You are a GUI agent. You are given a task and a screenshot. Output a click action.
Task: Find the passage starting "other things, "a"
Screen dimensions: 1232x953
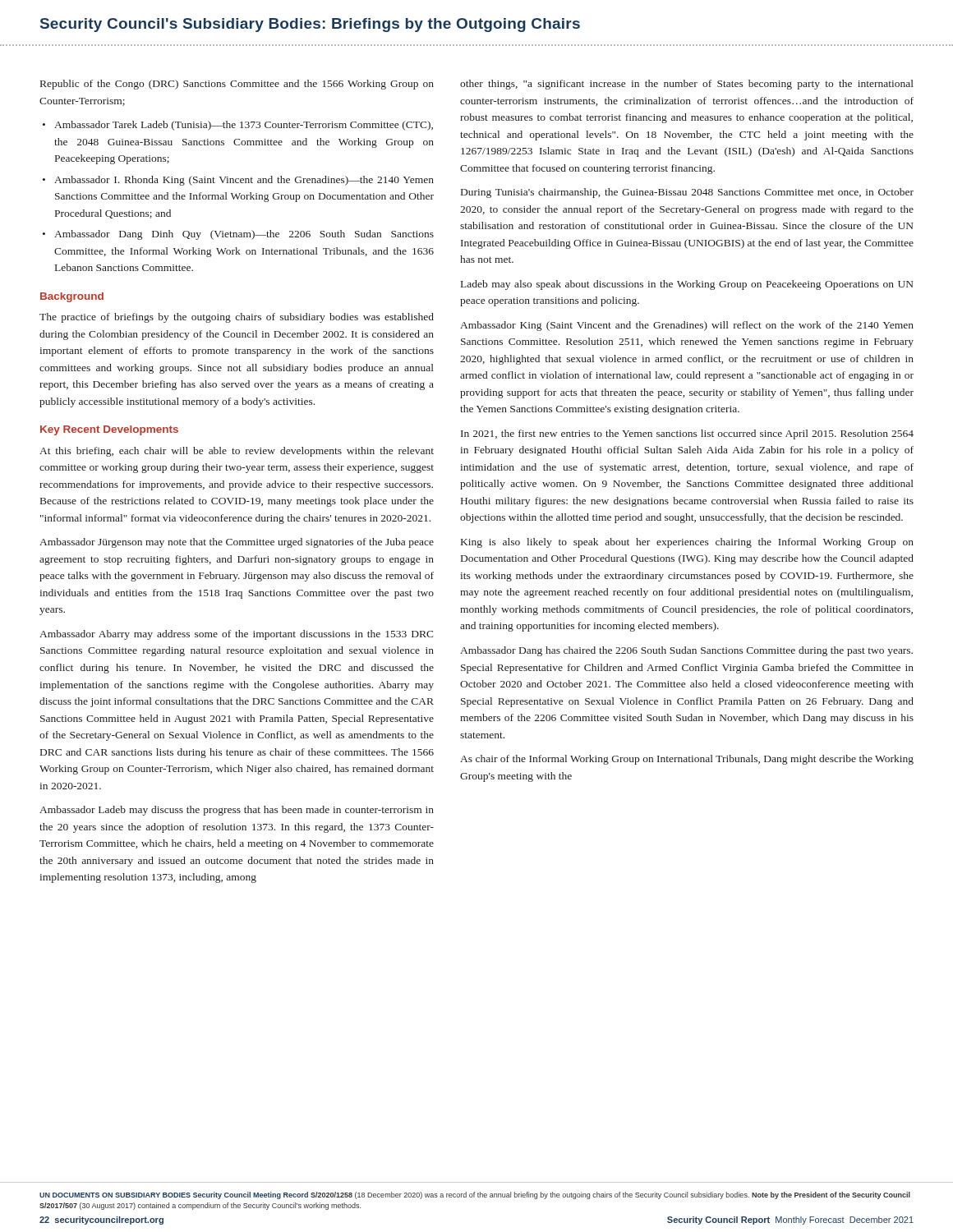[687, 126]
